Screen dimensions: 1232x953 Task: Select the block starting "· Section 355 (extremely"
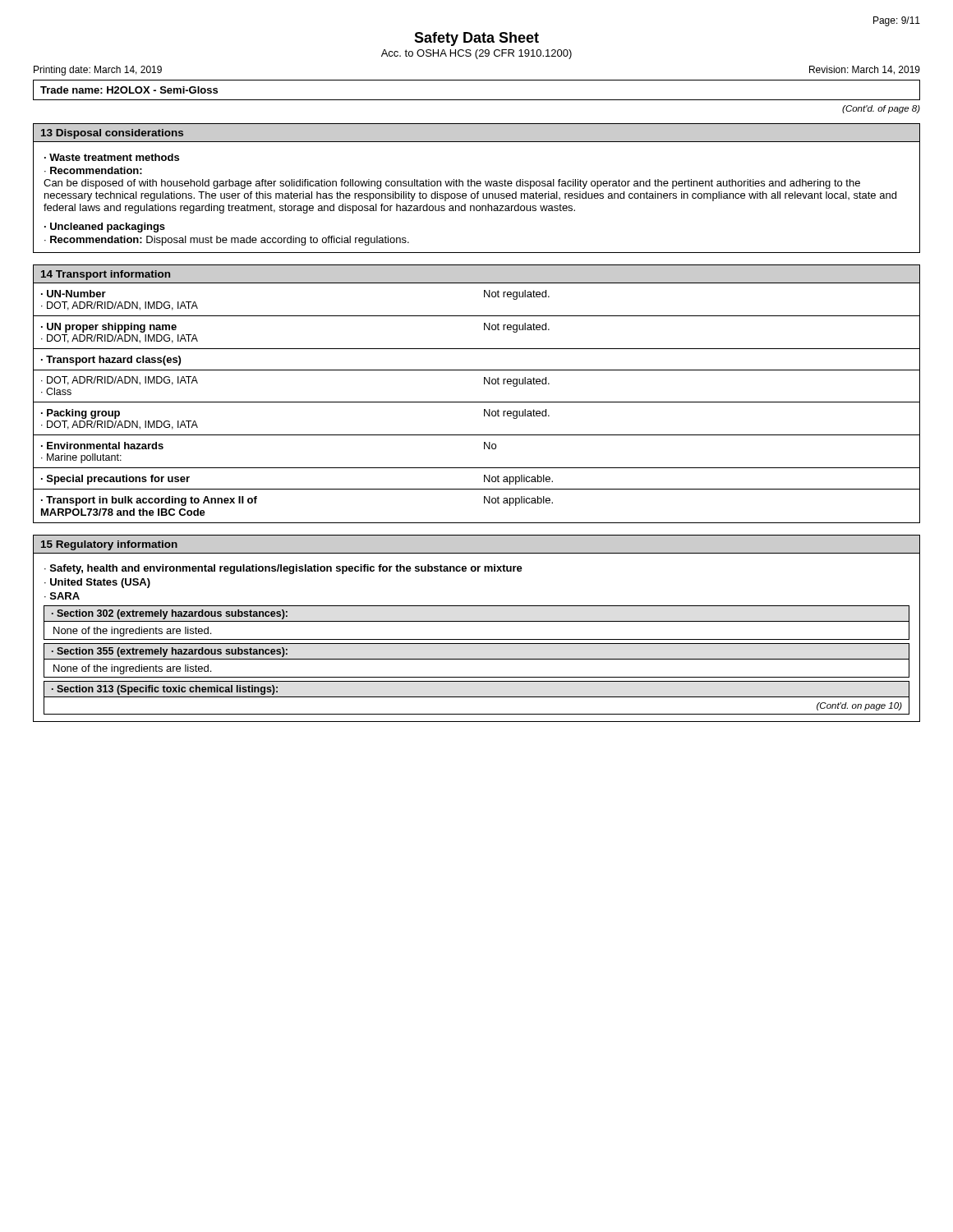point(476,660)
